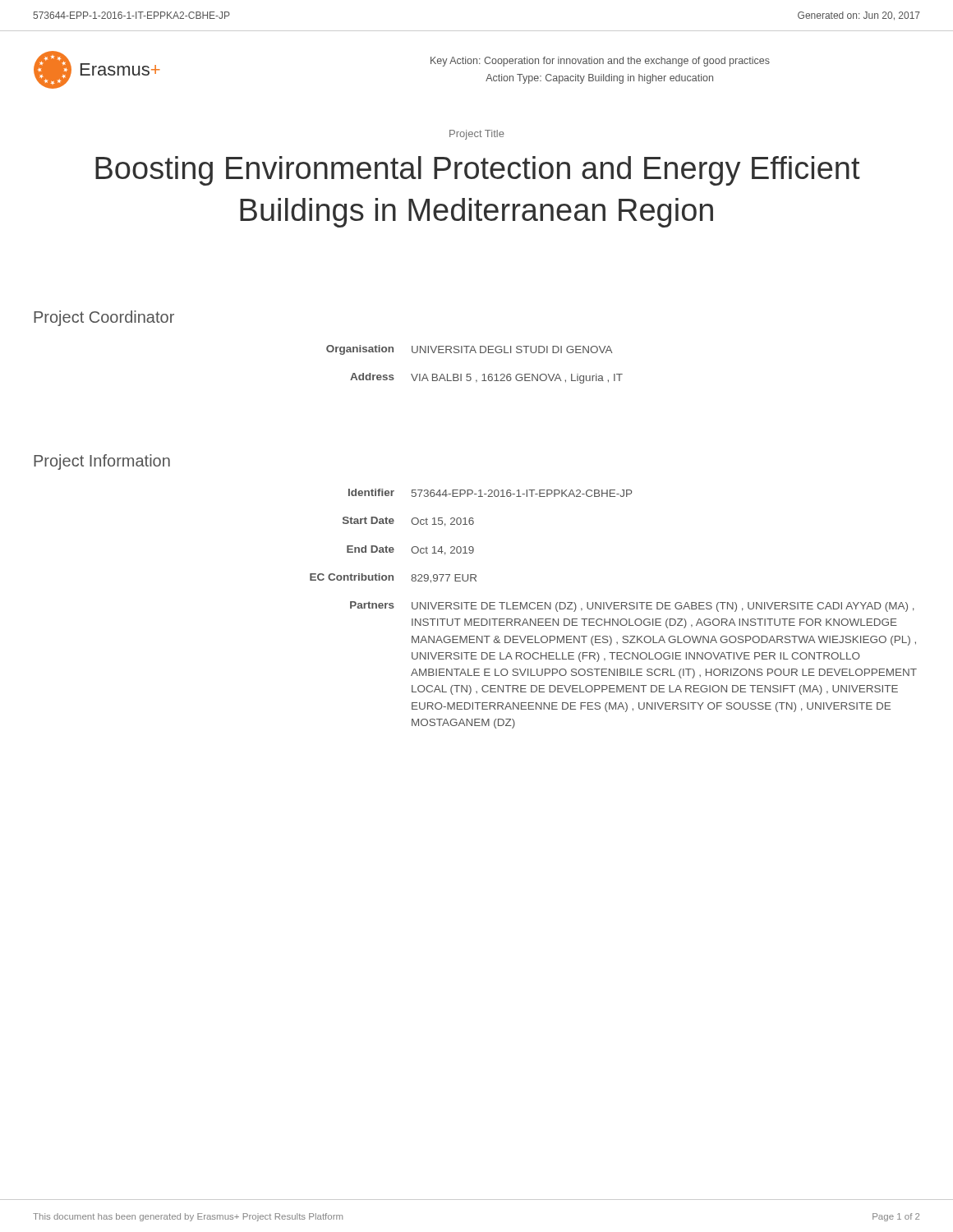Point to the text block starting "Key Action: Cooperation for innovation and"
The width and height of the screenshot is (953, 1232).
(600, 69)
